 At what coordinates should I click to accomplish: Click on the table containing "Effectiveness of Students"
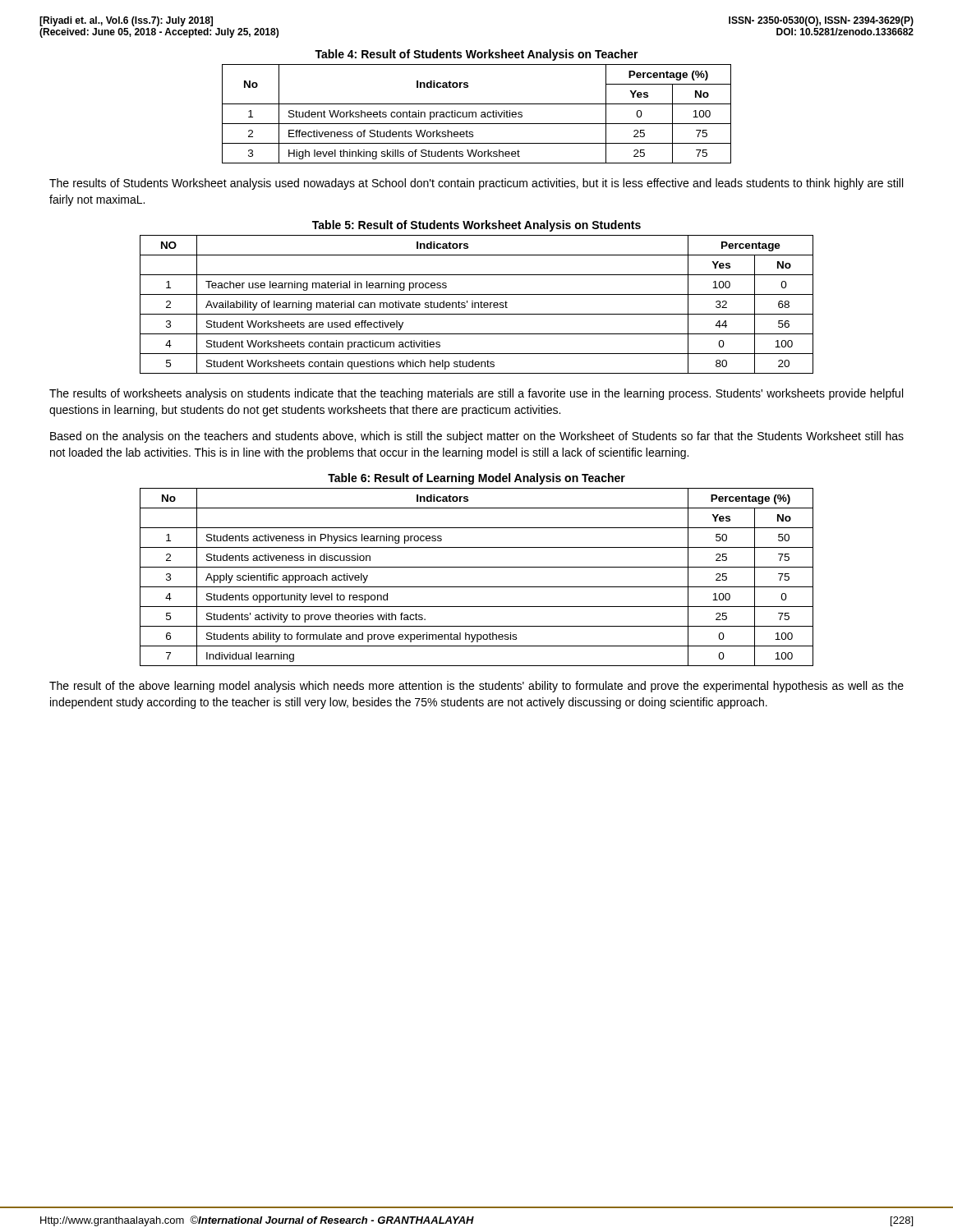(476, 114)
